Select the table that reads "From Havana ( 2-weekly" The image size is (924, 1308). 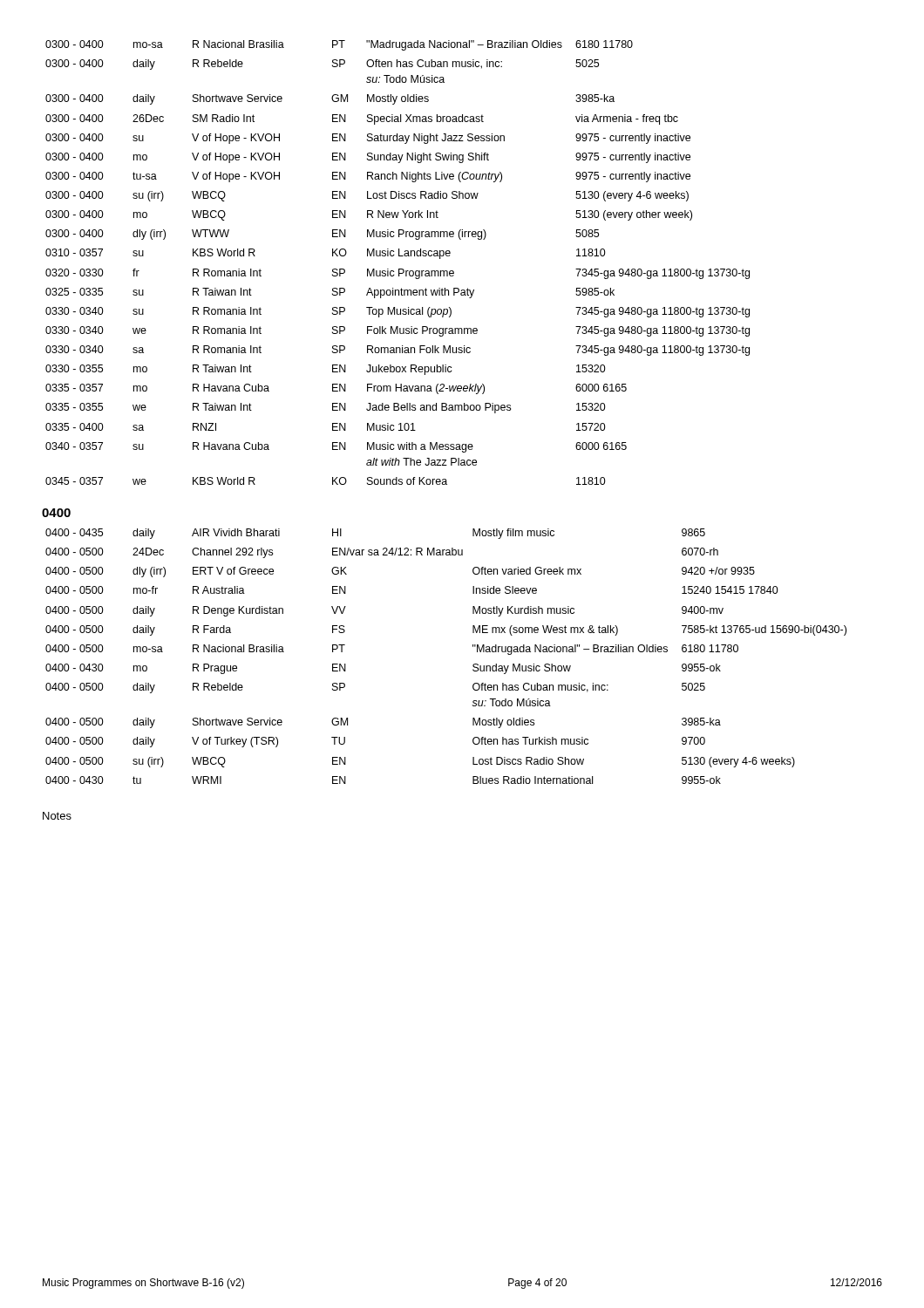click(x=462, y=263)
